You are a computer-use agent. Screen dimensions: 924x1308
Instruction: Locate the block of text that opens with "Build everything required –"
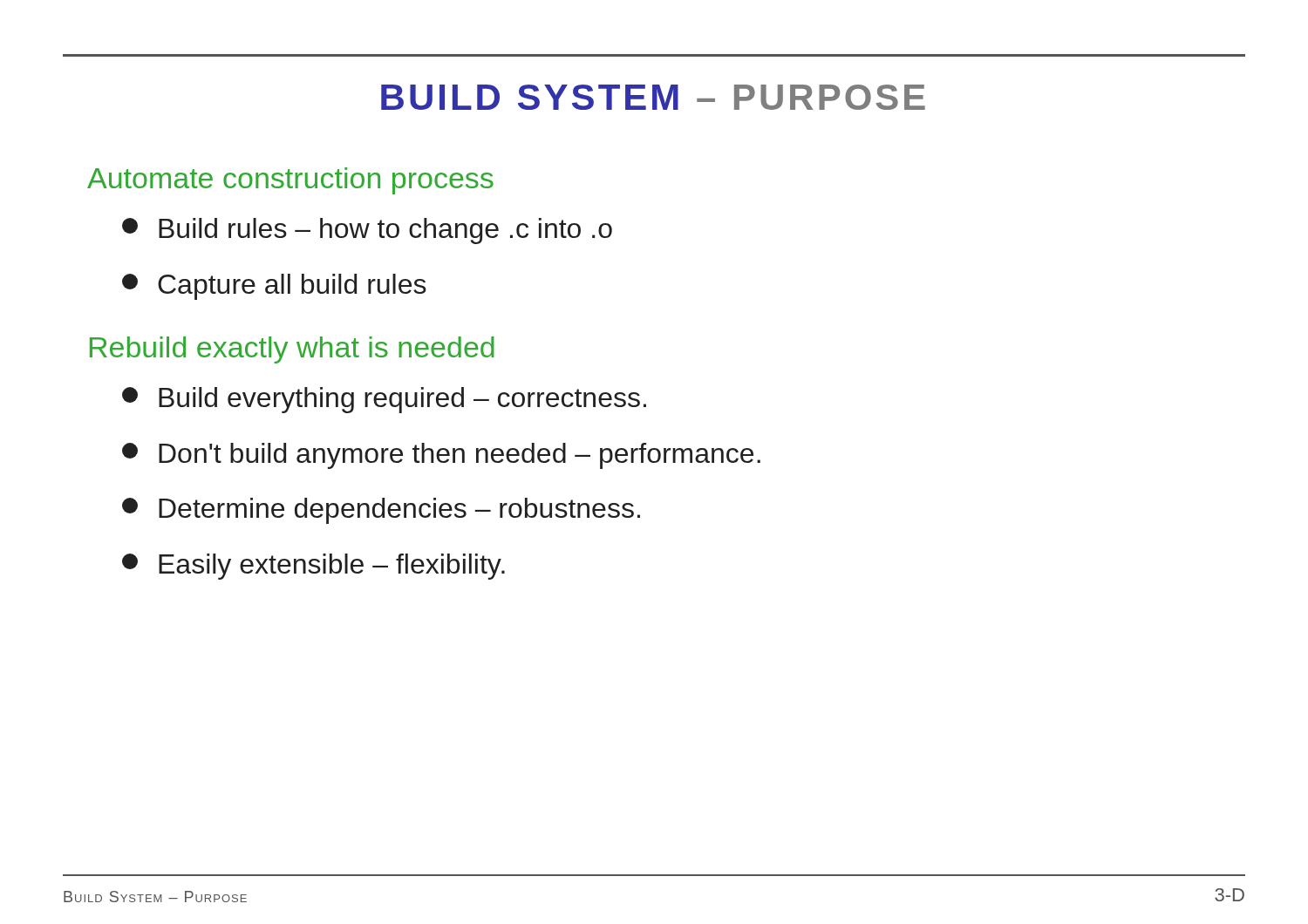[385, 398]
